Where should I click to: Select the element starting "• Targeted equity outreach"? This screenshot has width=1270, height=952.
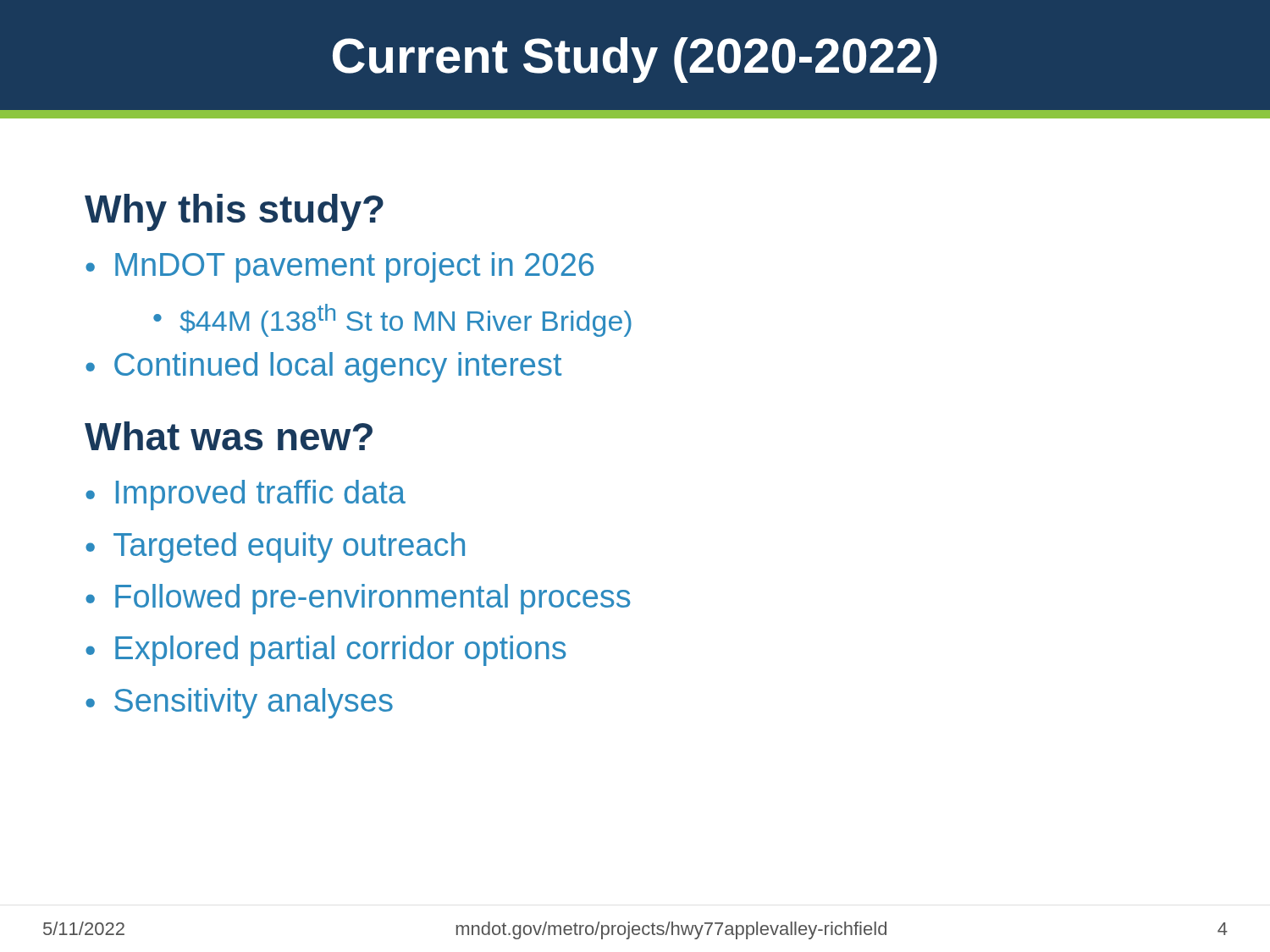pos(276,548)
